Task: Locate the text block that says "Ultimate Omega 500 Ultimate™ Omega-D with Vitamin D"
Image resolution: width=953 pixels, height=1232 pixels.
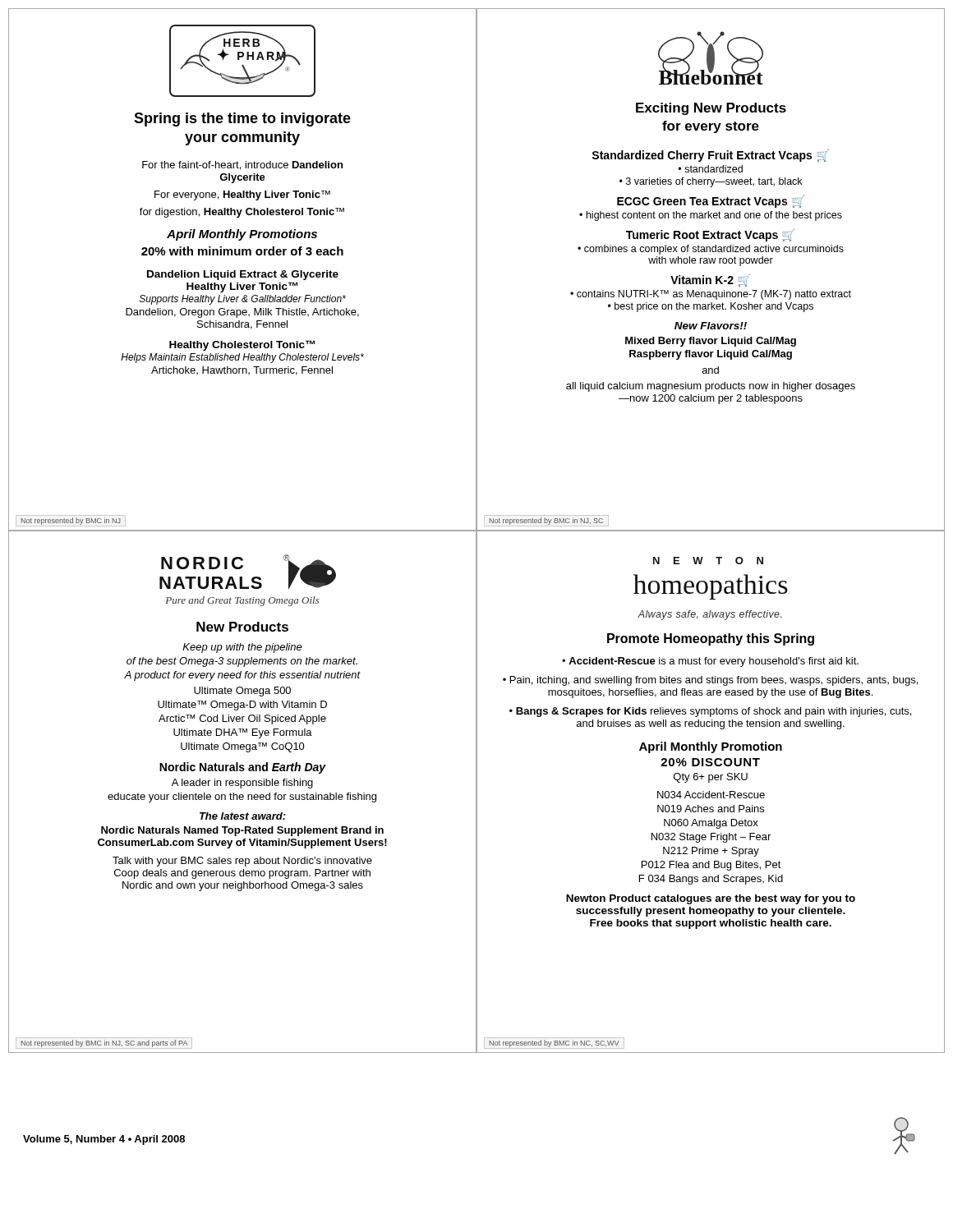Action: (242, 718)
